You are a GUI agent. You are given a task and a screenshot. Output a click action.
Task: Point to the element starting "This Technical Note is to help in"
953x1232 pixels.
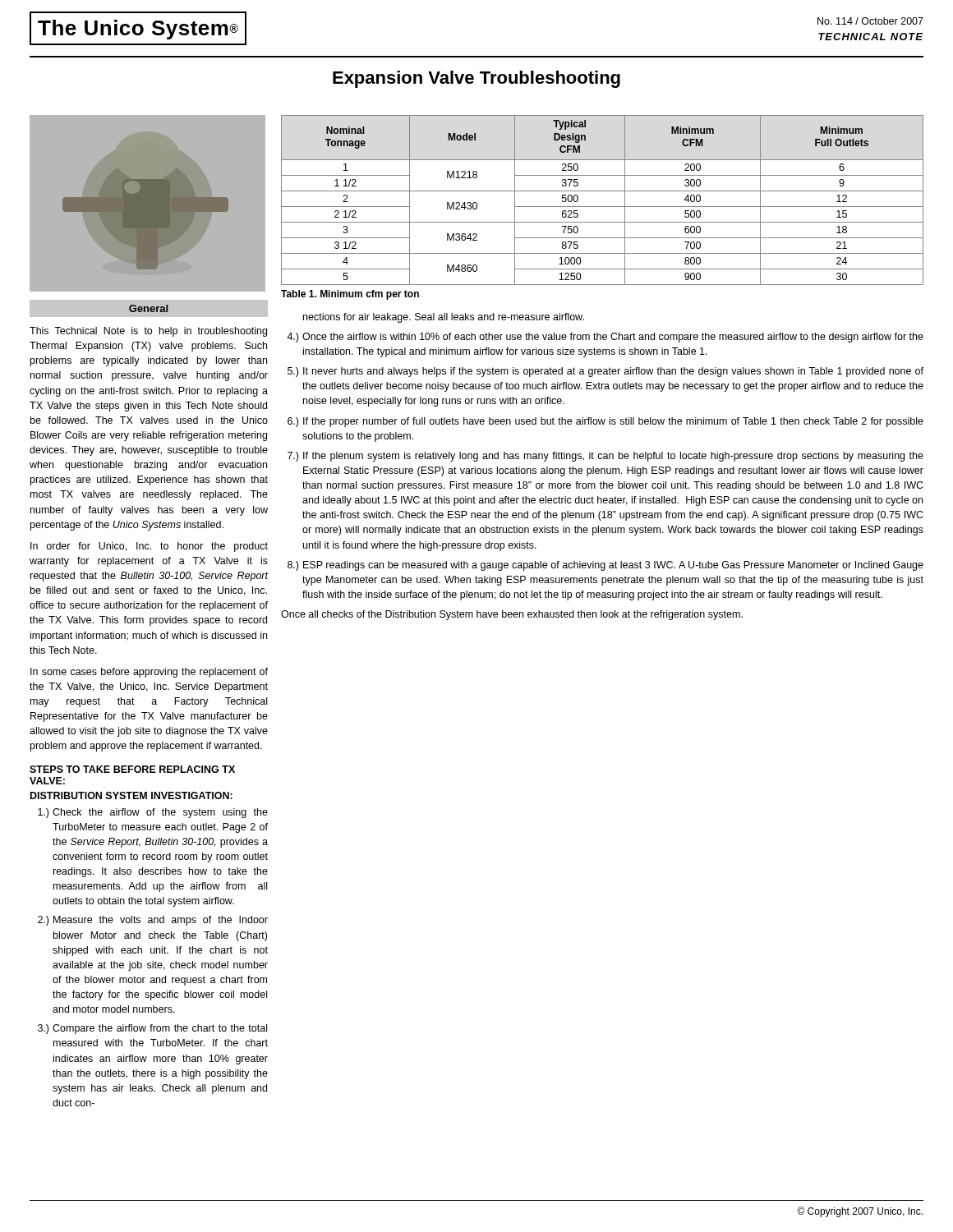pyautogui.click(x=149, y=428)
